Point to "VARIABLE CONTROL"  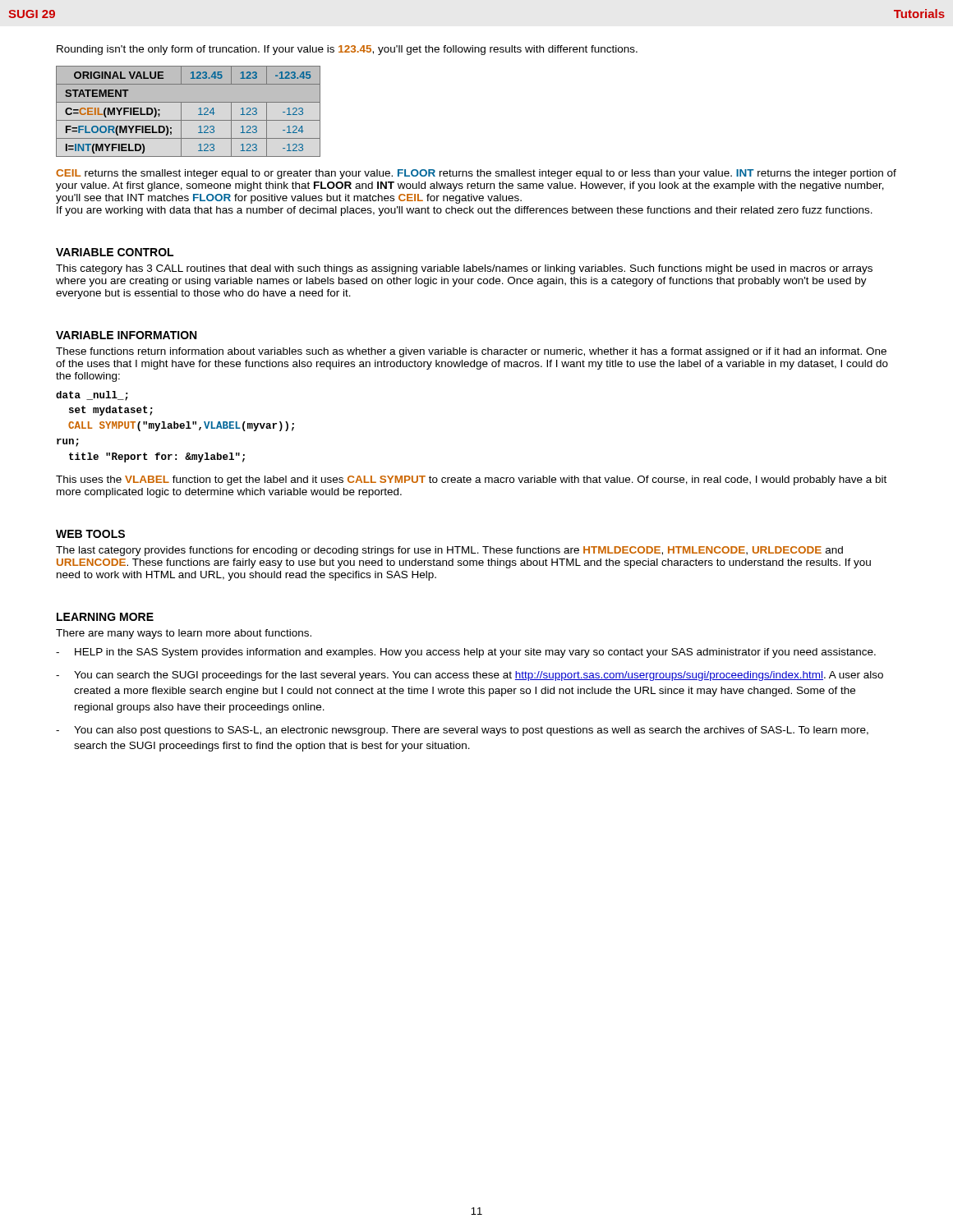[x=115, y=252]
